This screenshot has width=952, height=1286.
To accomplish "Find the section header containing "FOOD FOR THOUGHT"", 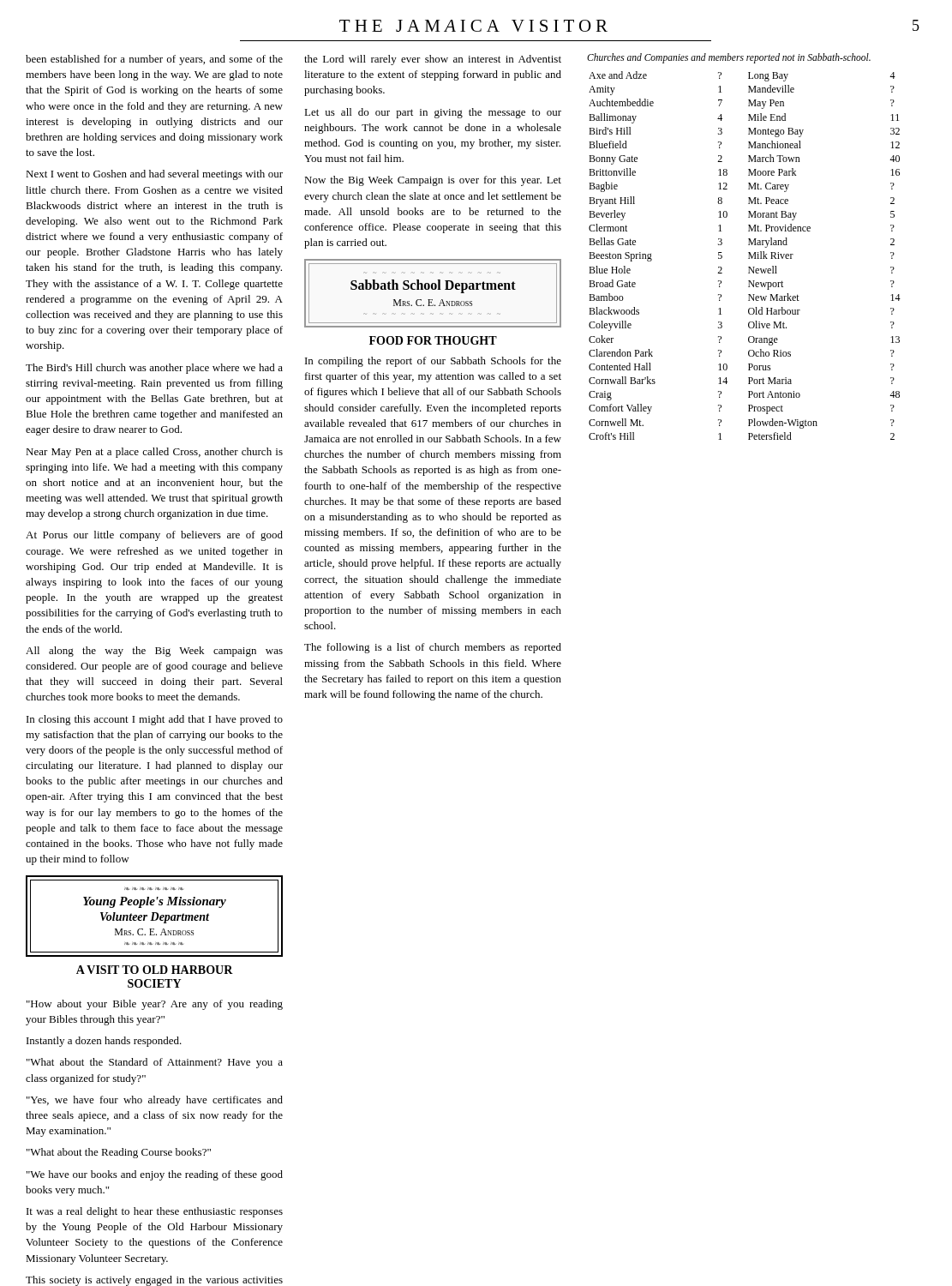I will (433, 341).
